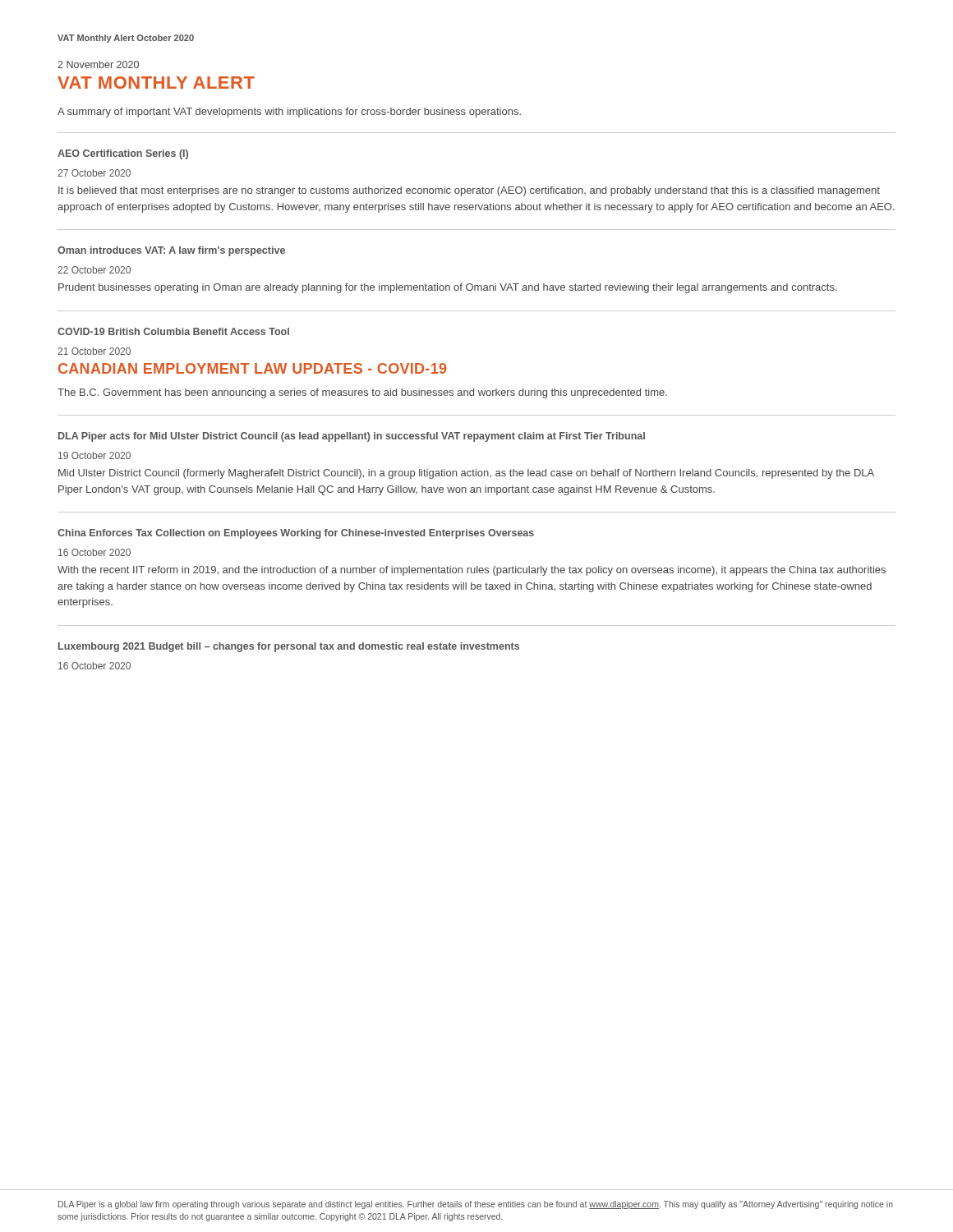Find the text block containing "Prudent businesses operating in Oman are"
953x1232 pixels.
448,287
